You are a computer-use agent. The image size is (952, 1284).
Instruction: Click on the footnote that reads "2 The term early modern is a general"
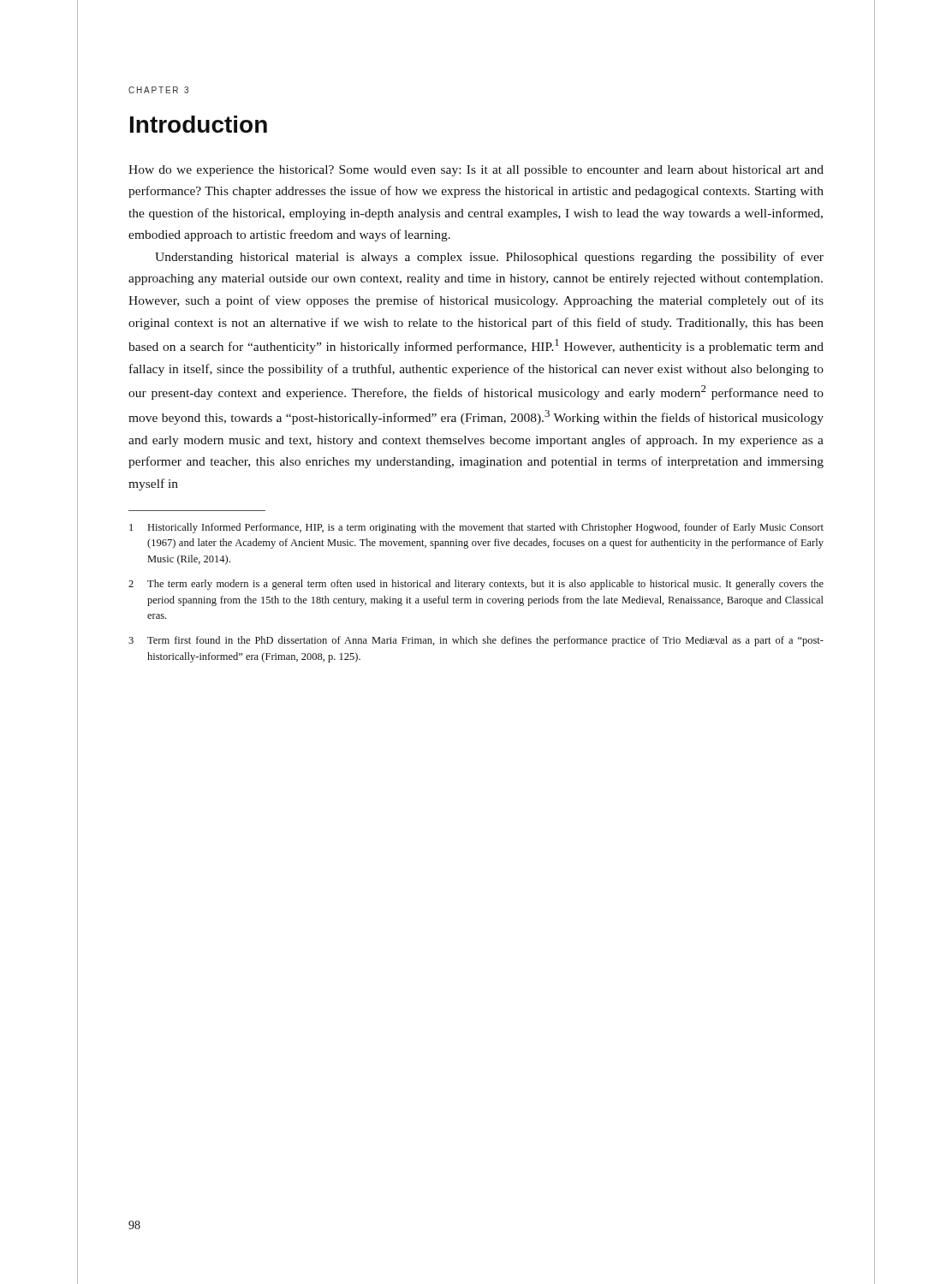point(476,600)
